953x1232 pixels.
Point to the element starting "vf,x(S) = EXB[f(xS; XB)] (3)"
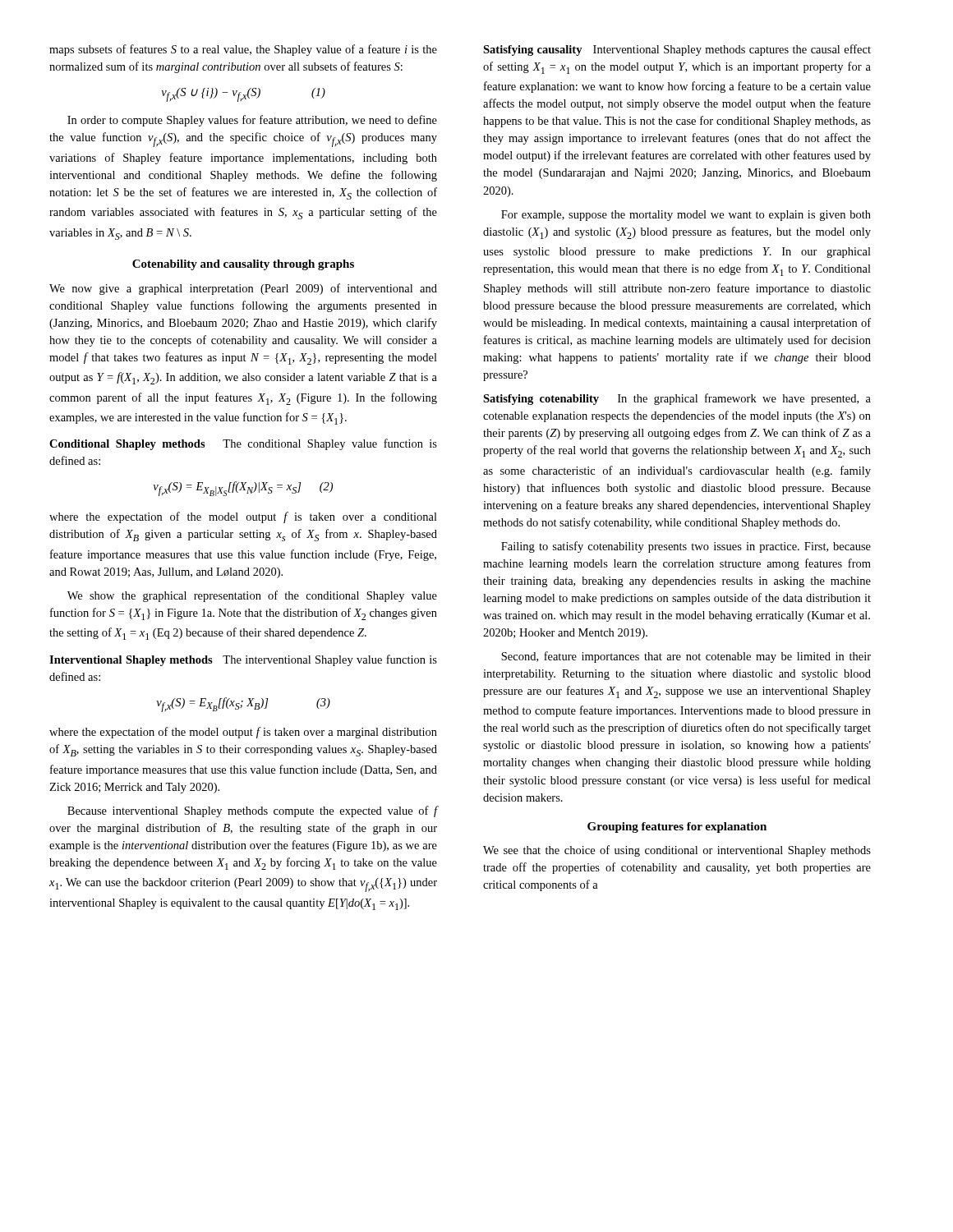tap(243, 705)
